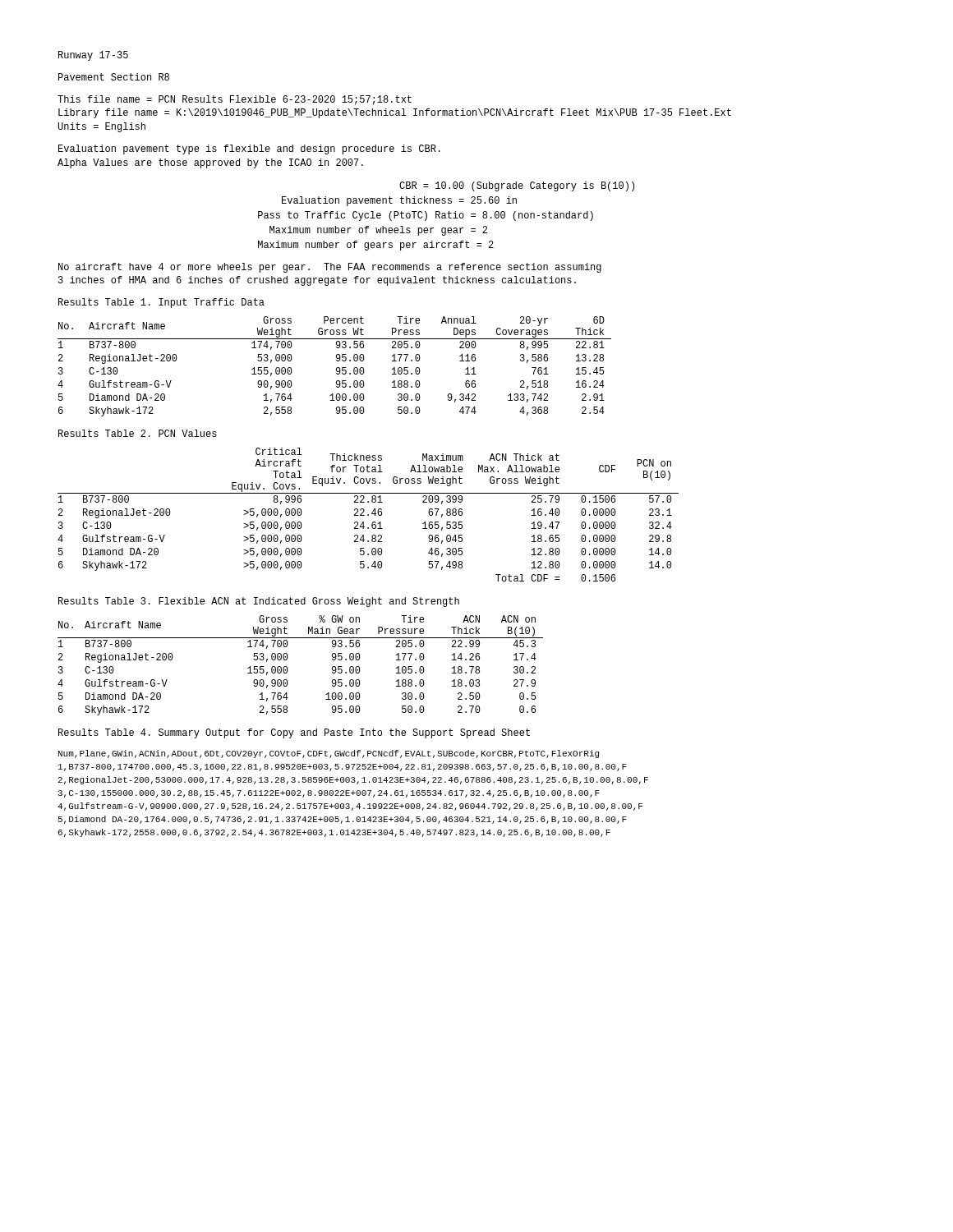The width and height of the screenshot is (953, 1232).
Task: Find the element starting "Results Table 3. Flexible ACN at Indicated"
Action: 259,602
